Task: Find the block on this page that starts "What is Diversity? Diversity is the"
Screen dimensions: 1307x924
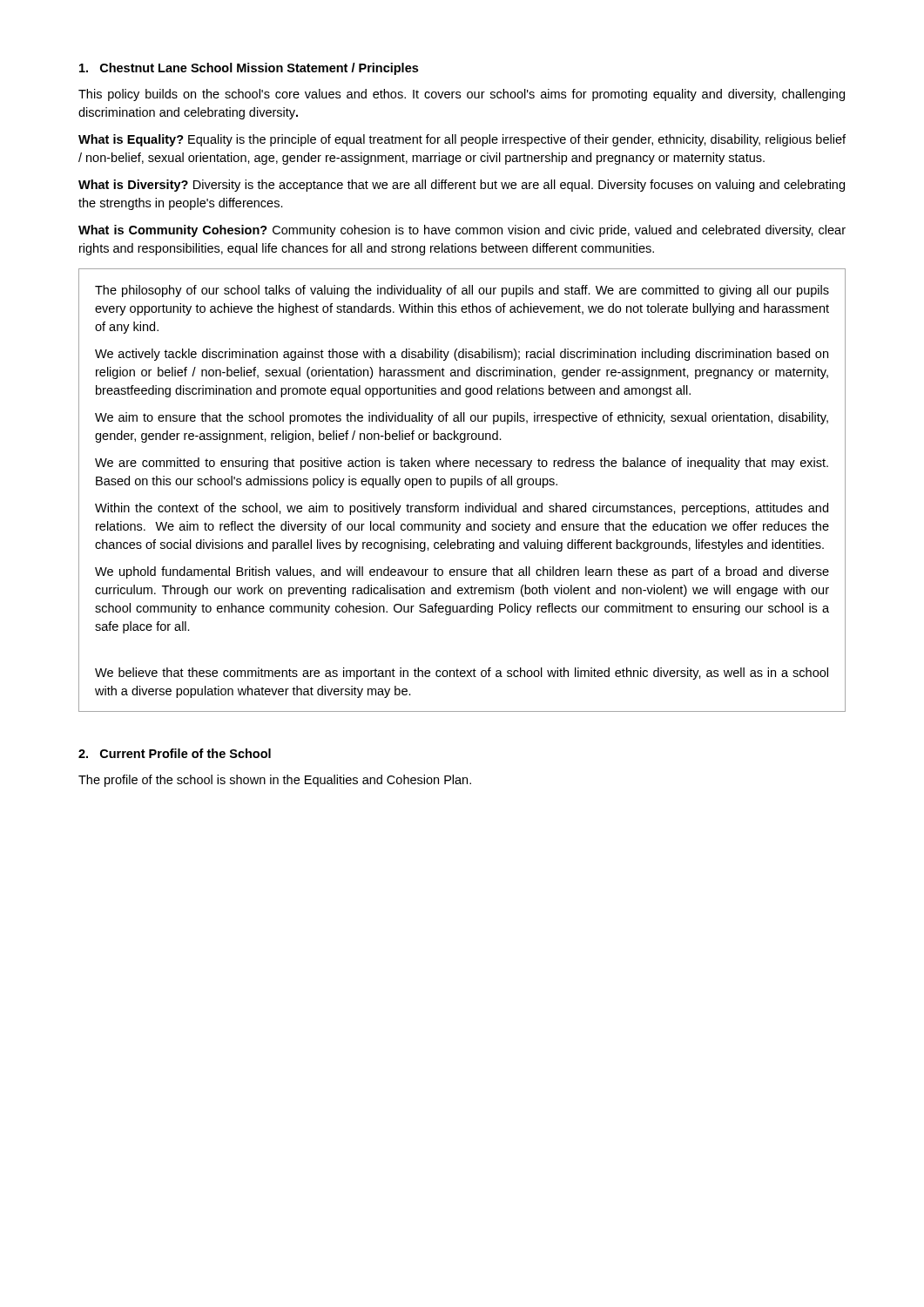Action: pyautogui.click(x=462, y=194)
